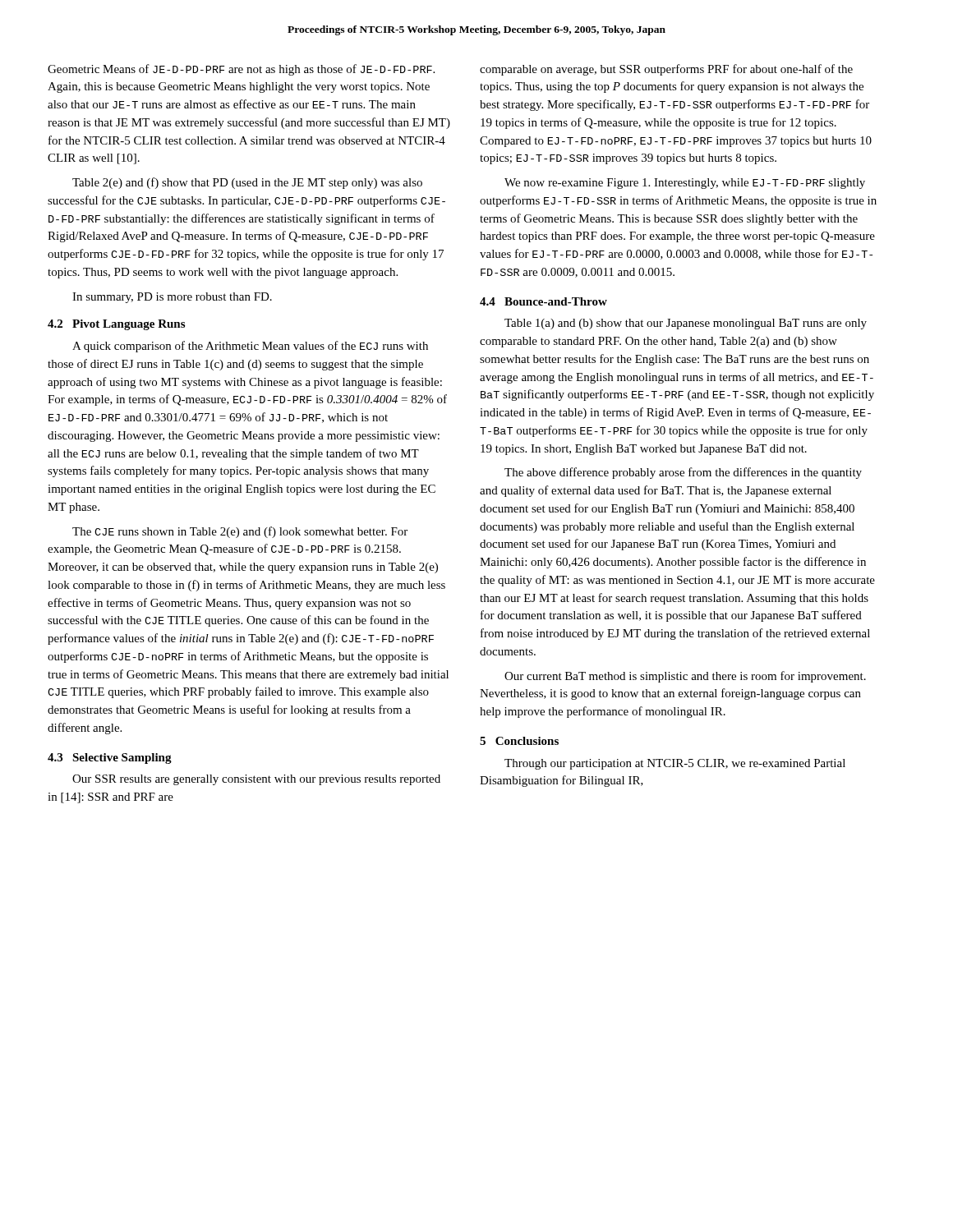Locate the passage starting "Our SSR results"
Viewport: 953px width, 1232px height.
(249, 788)
